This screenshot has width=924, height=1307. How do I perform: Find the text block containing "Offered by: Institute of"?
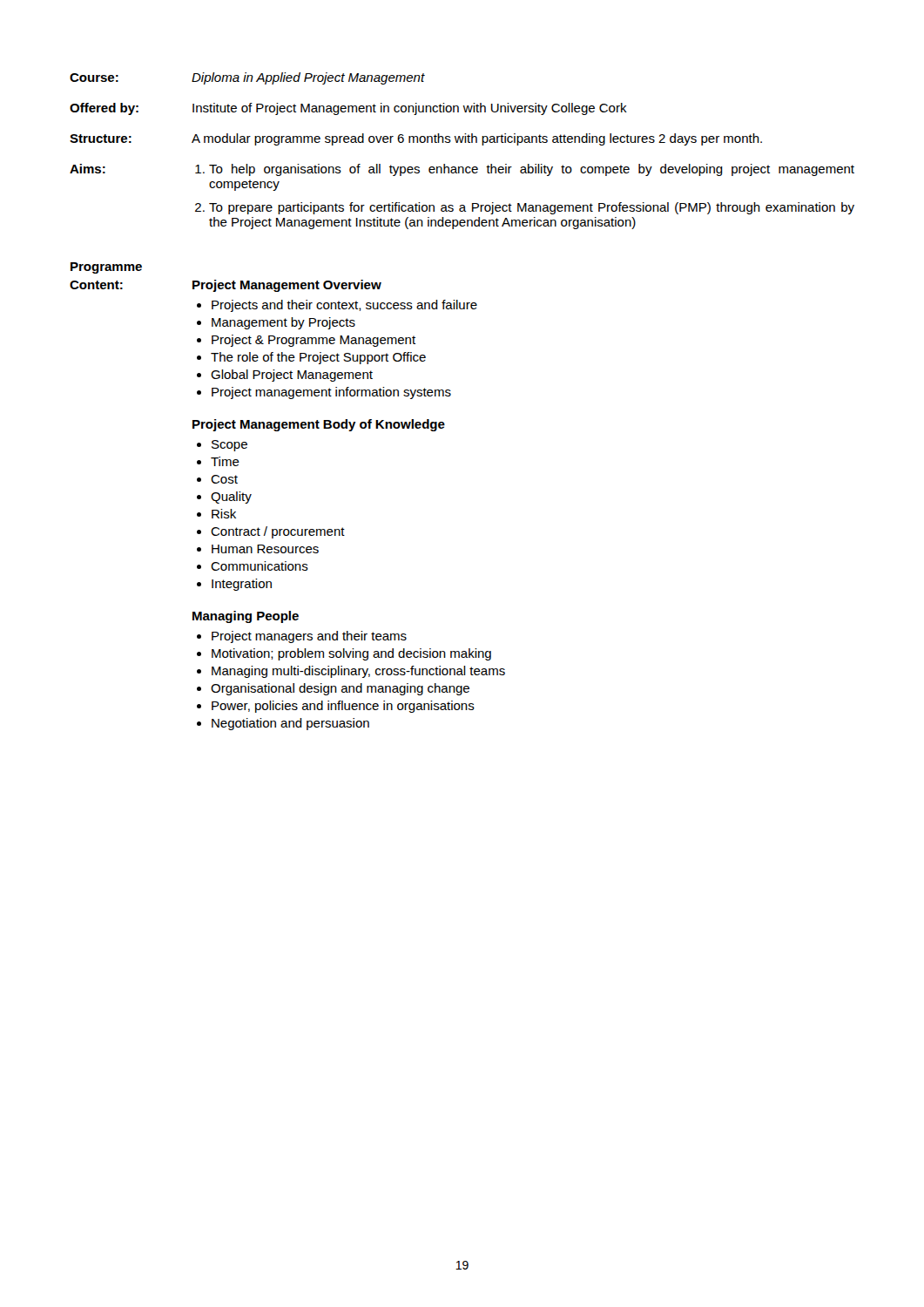coord(462,108)
